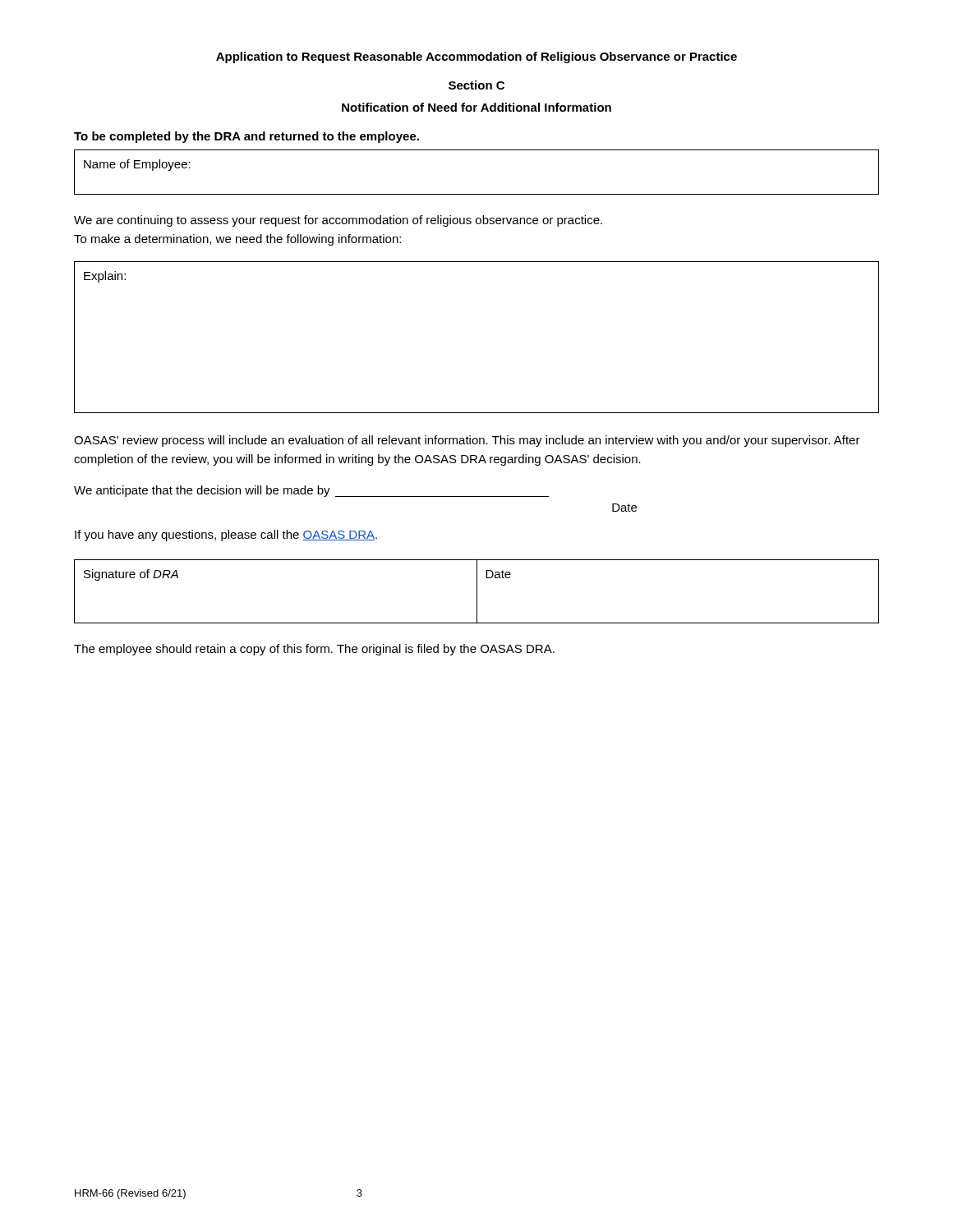Locate the table with the text "Name of Employee:"
This screenshot has height=1232, width=953.
[476, 172]
